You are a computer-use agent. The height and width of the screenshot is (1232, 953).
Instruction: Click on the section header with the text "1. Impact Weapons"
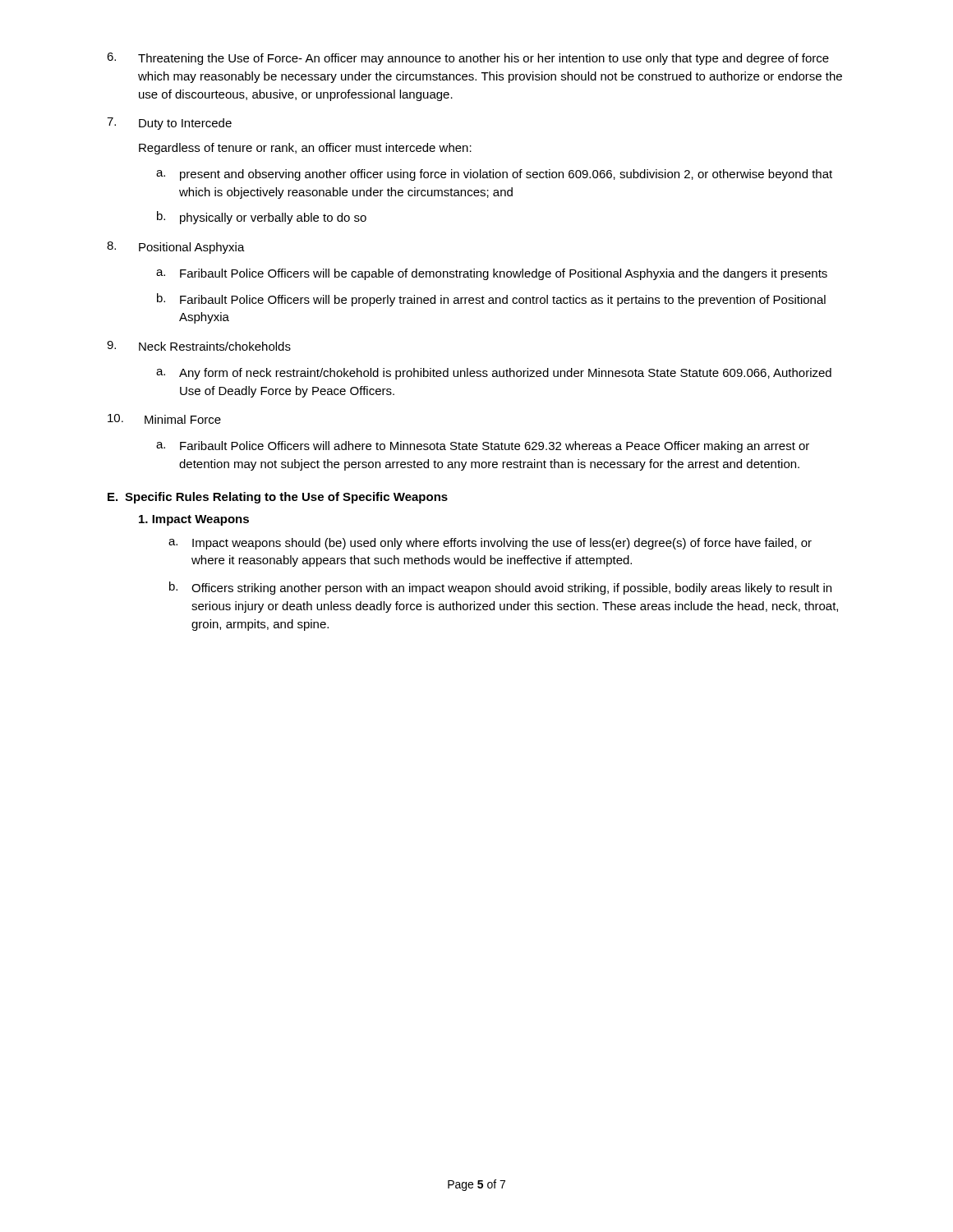click(x=194, y=518)
